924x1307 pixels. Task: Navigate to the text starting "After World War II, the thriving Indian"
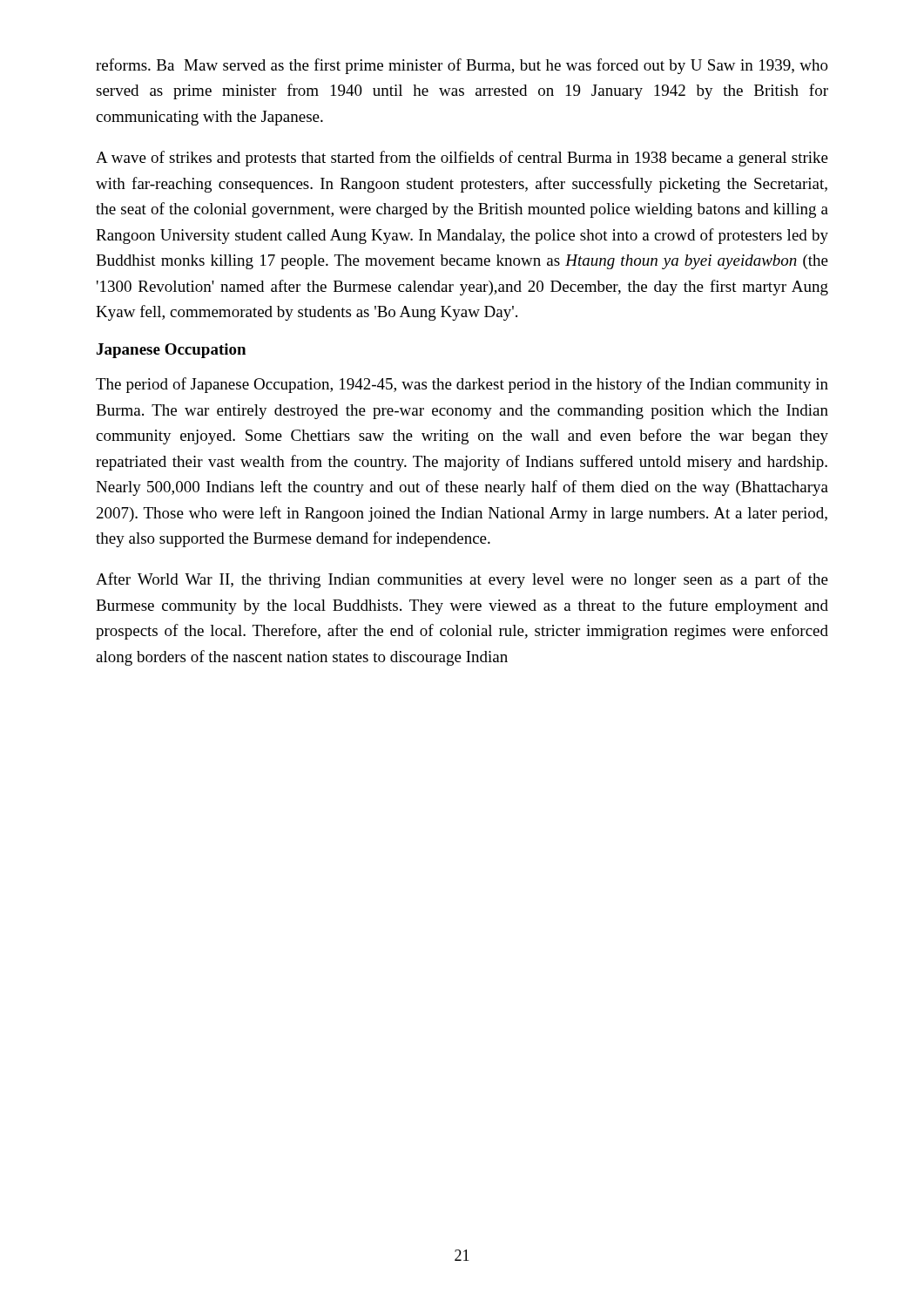click(462, 618)
